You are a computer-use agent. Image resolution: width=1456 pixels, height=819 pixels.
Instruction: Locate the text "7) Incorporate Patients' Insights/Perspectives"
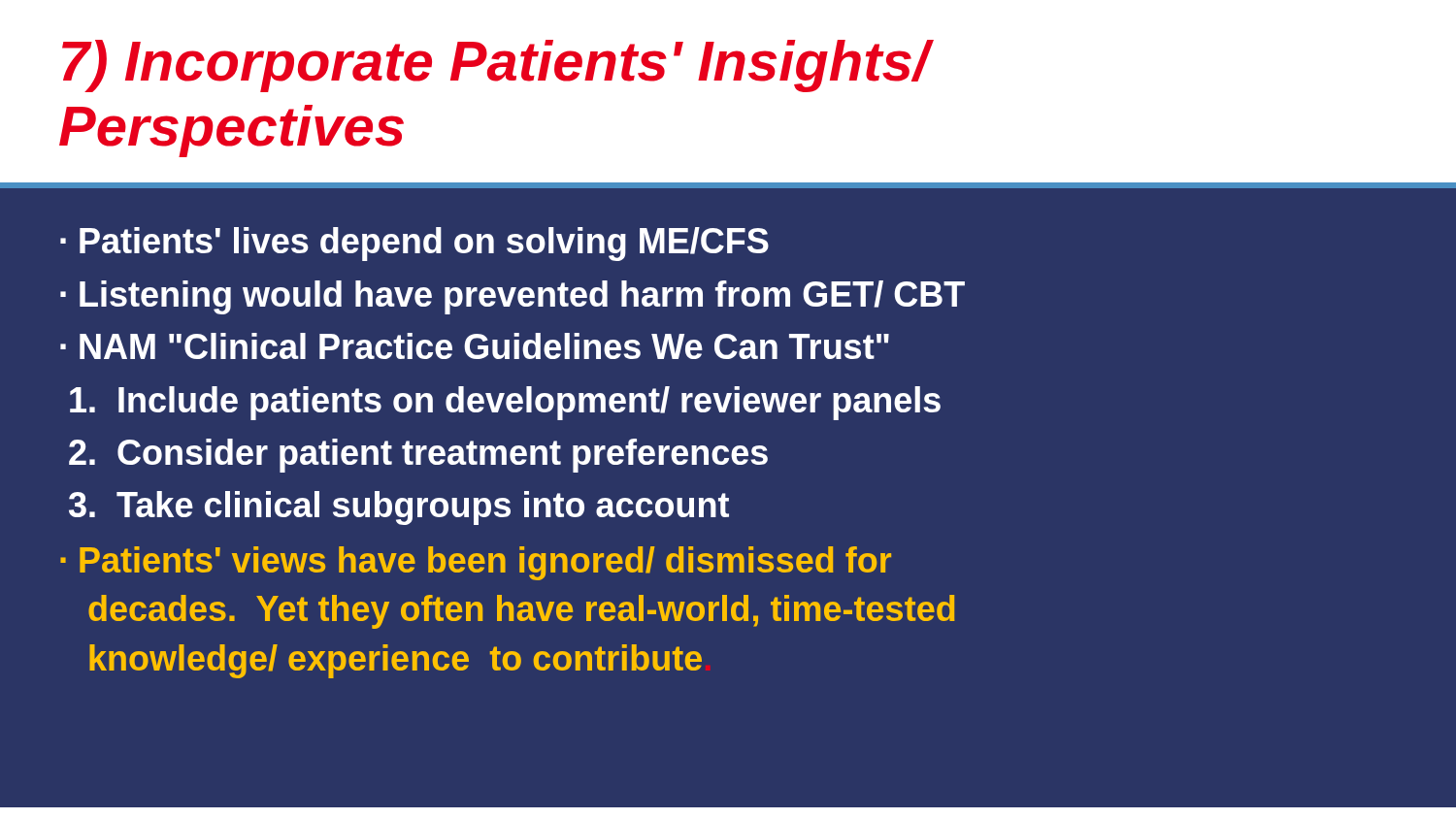point(728,94)
